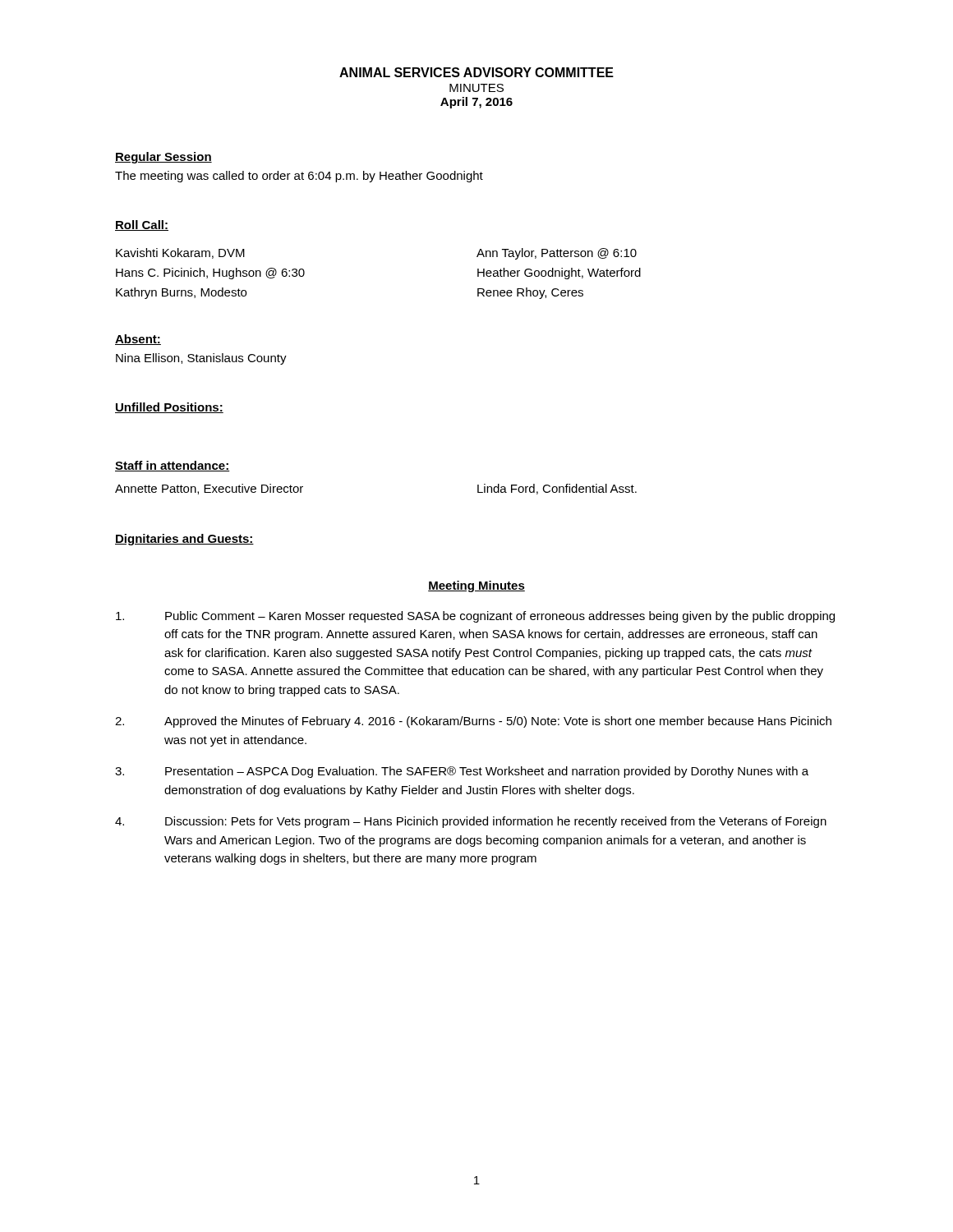
Task: Point to the passage starting "2. Approved the Minutes of February 4. 2016"
Action: click(476, 731)
